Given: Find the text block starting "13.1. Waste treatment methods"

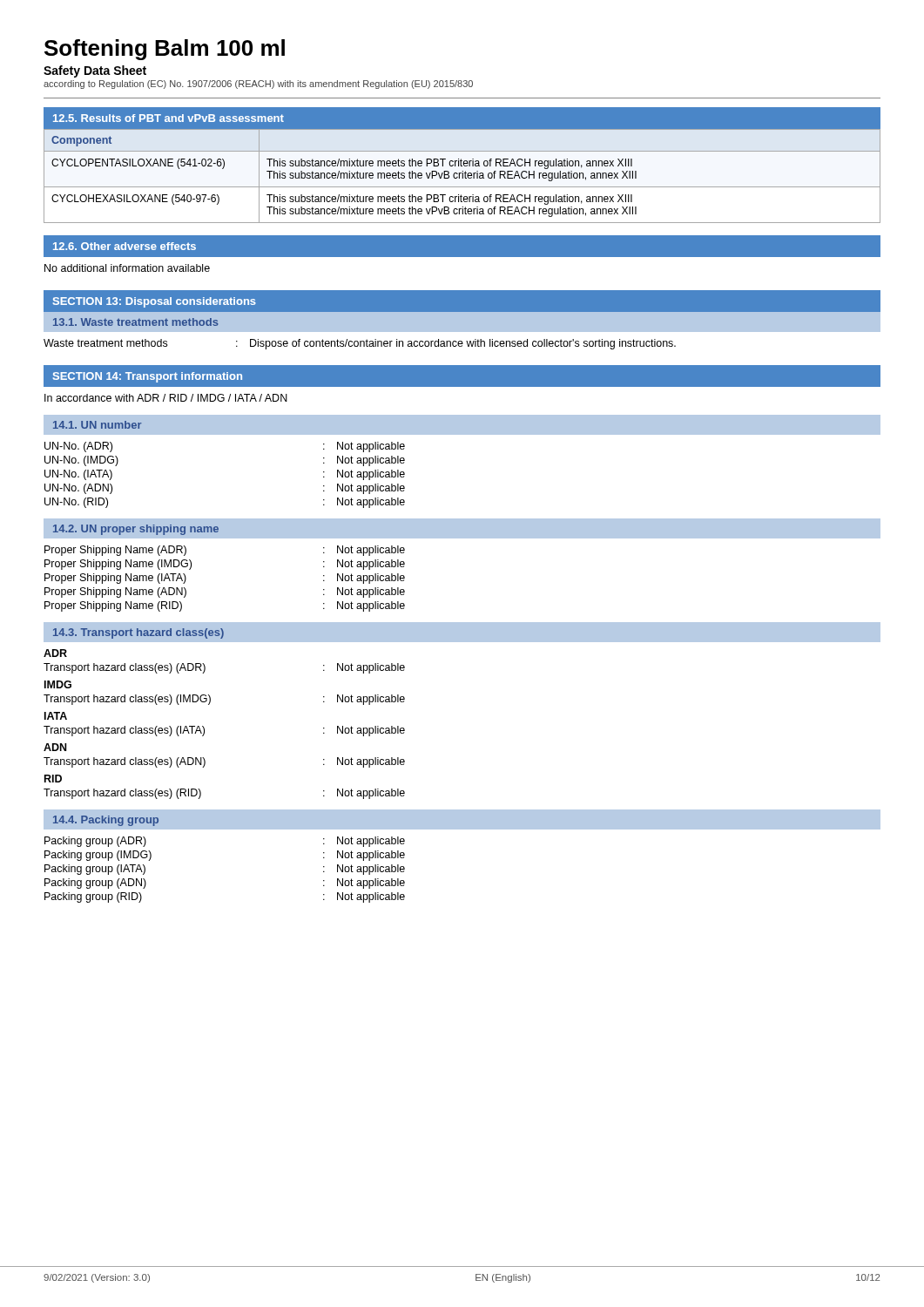Looking at the screenshot, I should click(x=135, y=322).
